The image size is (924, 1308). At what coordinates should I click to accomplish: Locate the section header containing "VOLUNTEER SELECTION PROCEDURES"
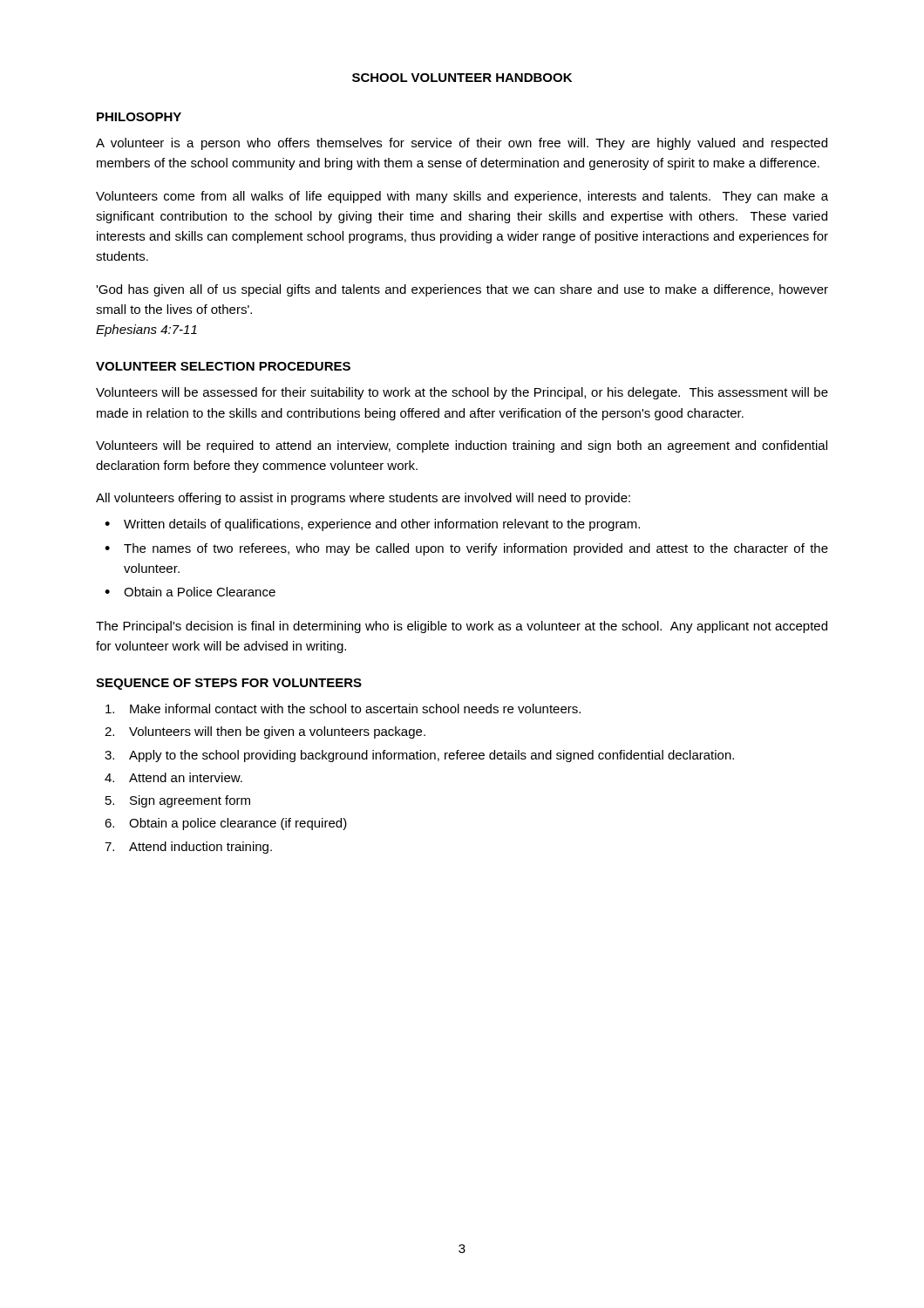point(223,366)
